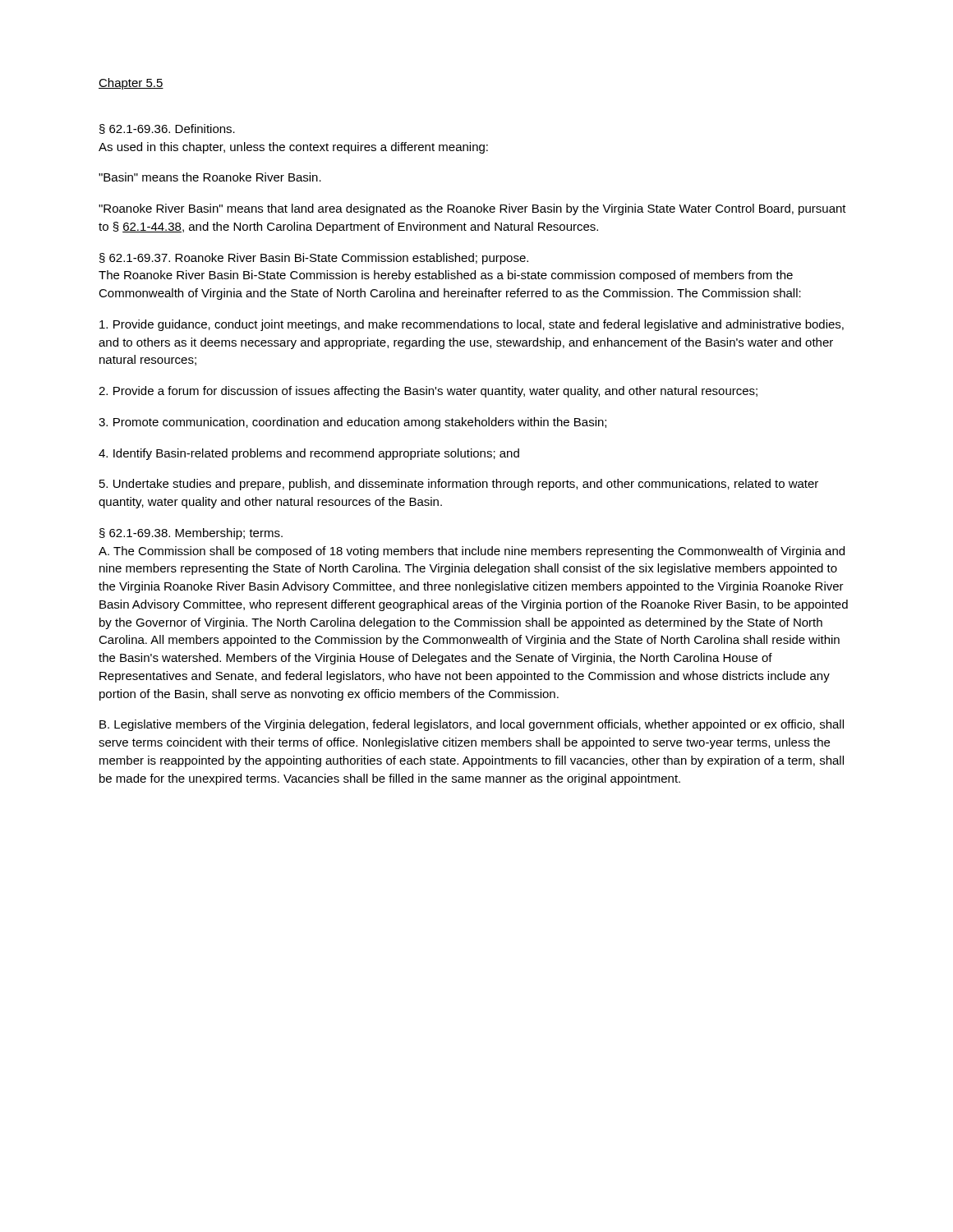This screenshot has height=1232, width=953.
Task: Navigate to the passage starting "B. Legislative members of the Virginia"
Action: tap(472, 751)
